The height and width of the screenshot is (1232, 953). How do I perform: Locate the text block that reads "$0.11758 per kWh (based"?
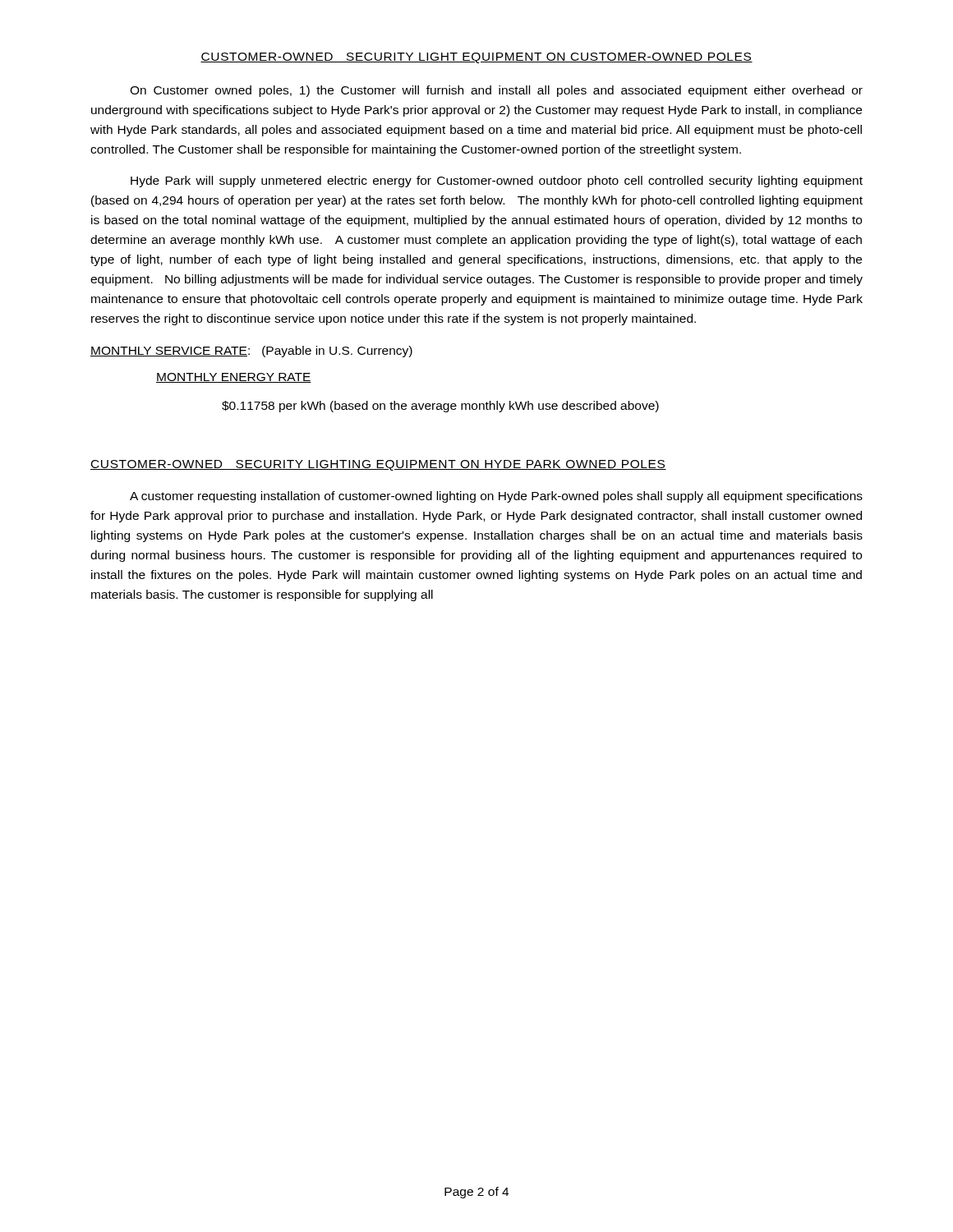(x=441, y=406)
